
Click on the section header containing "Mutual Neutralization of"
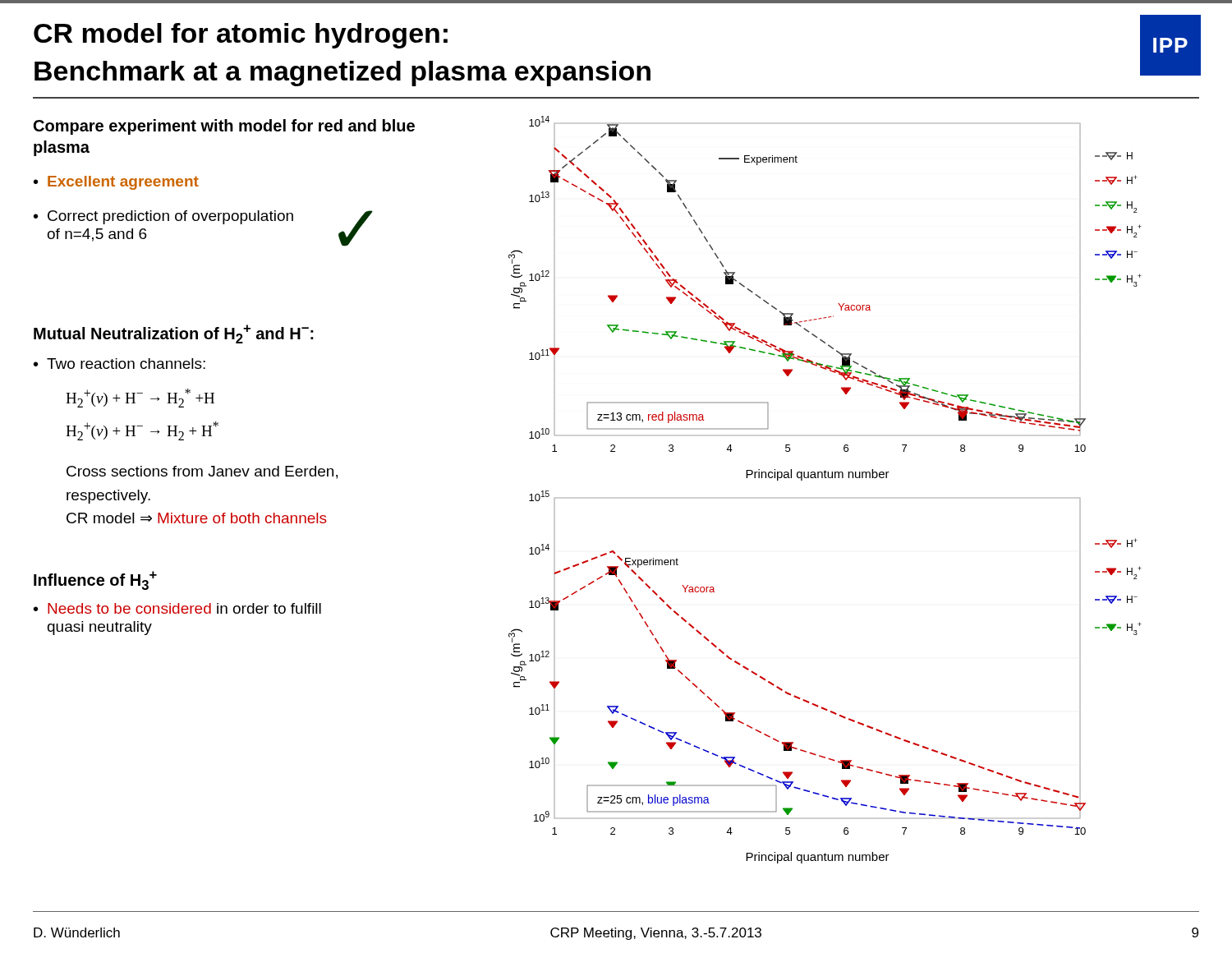coord(174,333)
